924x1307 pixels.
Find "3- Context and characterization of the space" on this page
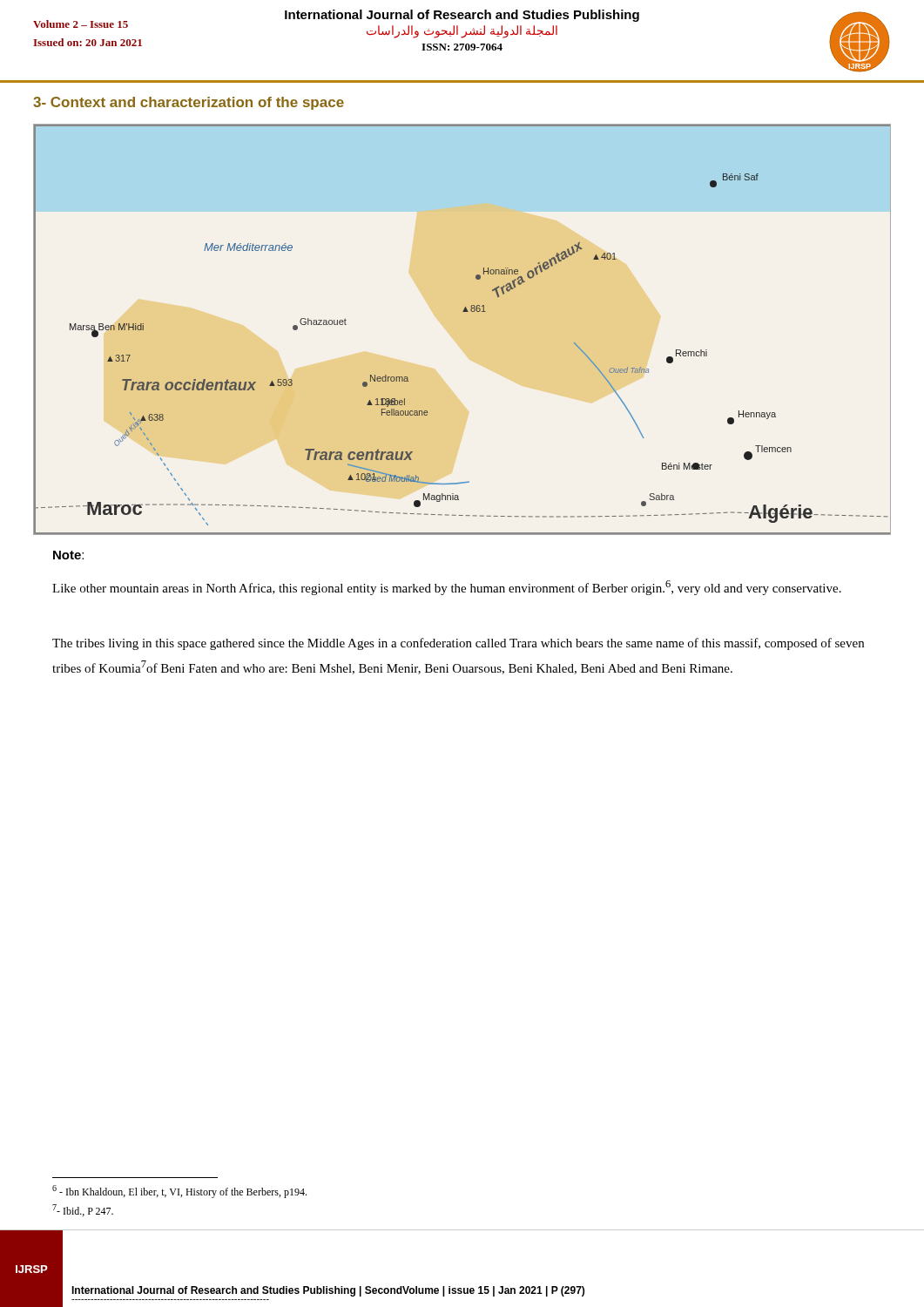189,102
